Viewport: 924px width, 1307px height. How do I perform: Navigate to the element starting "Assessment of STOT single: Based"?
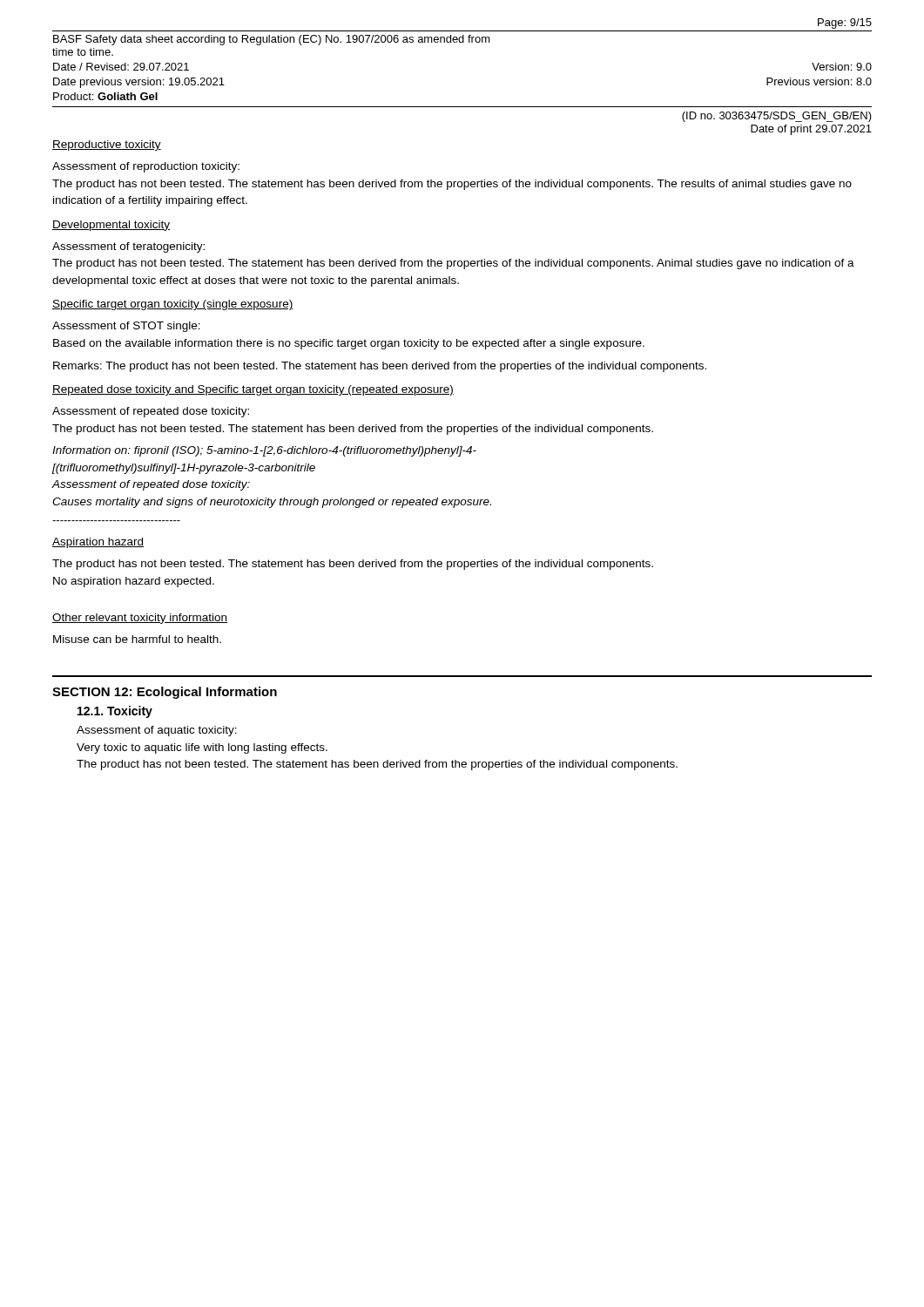(462, 335)
